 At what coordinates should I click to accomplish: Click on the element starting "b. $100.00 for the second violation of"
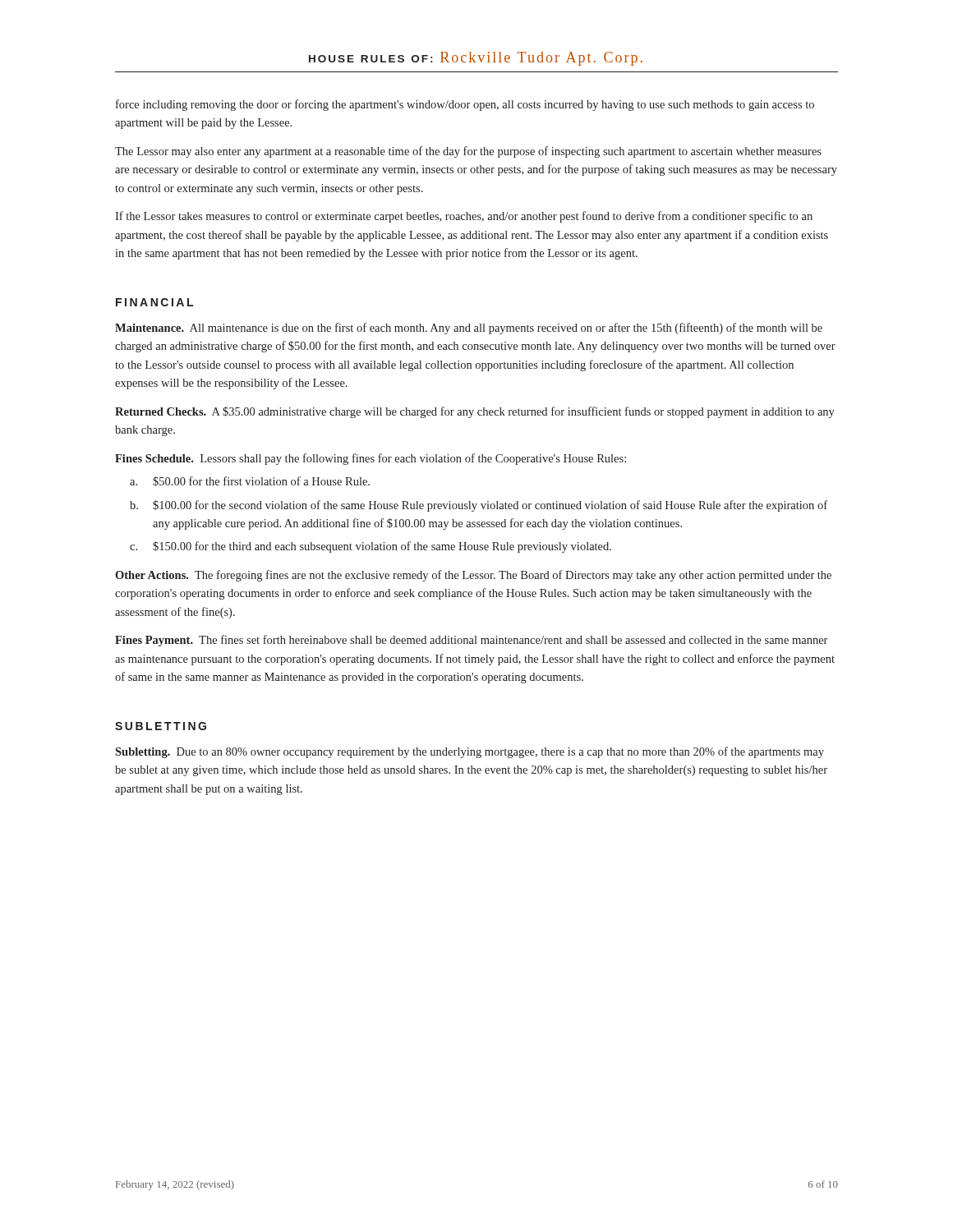(484, 514)
